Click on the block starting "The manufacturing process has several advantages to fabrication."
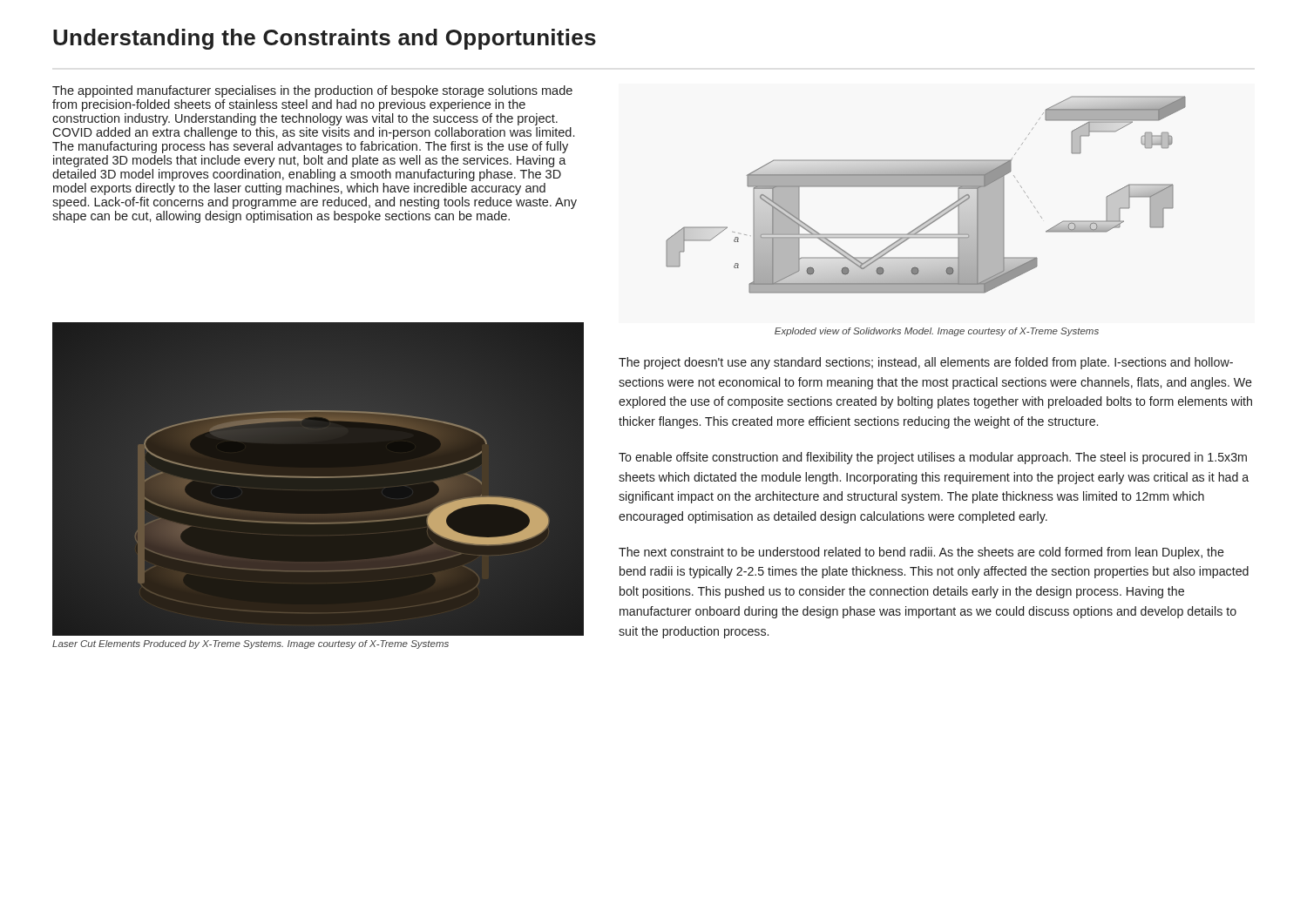Viewport: 1307px width, 924px height. (315, 181)
